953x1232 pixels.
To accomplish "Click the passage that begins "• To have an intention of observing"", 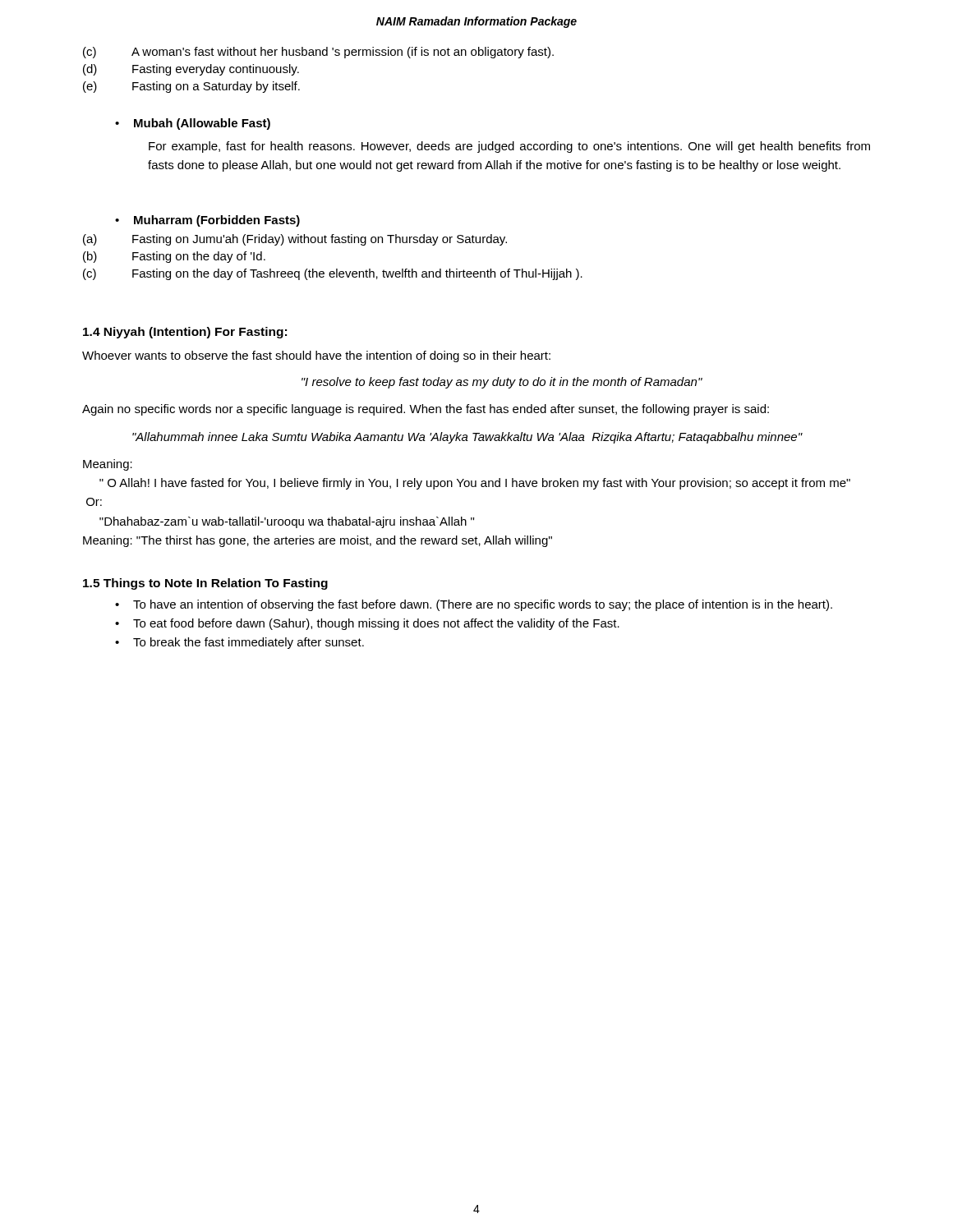I will coord(493,604).
